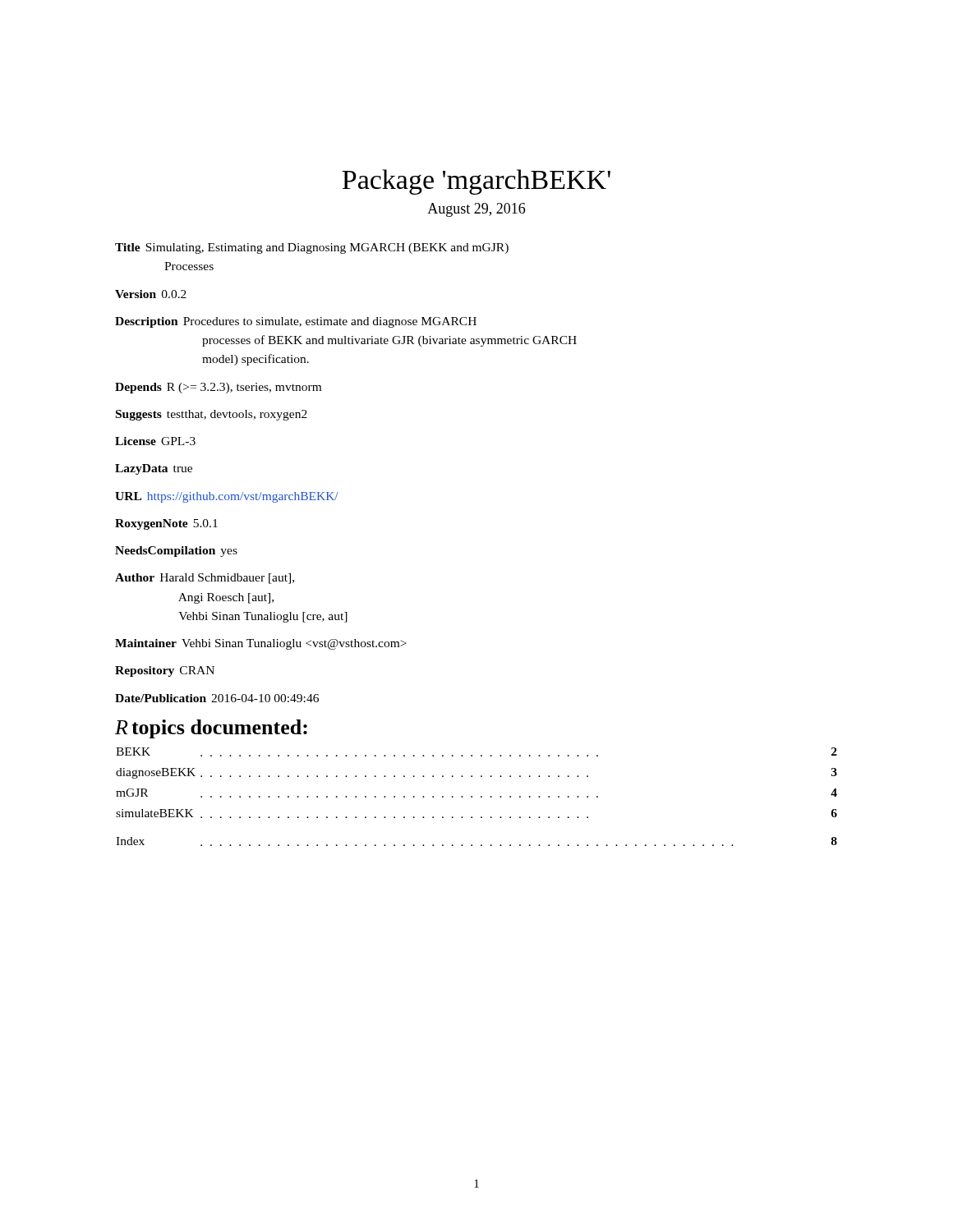The width and height of the screenshot is (953, 1232).
Task: Locate the passage starting "License GPL-3"
Action: point(155,441)
